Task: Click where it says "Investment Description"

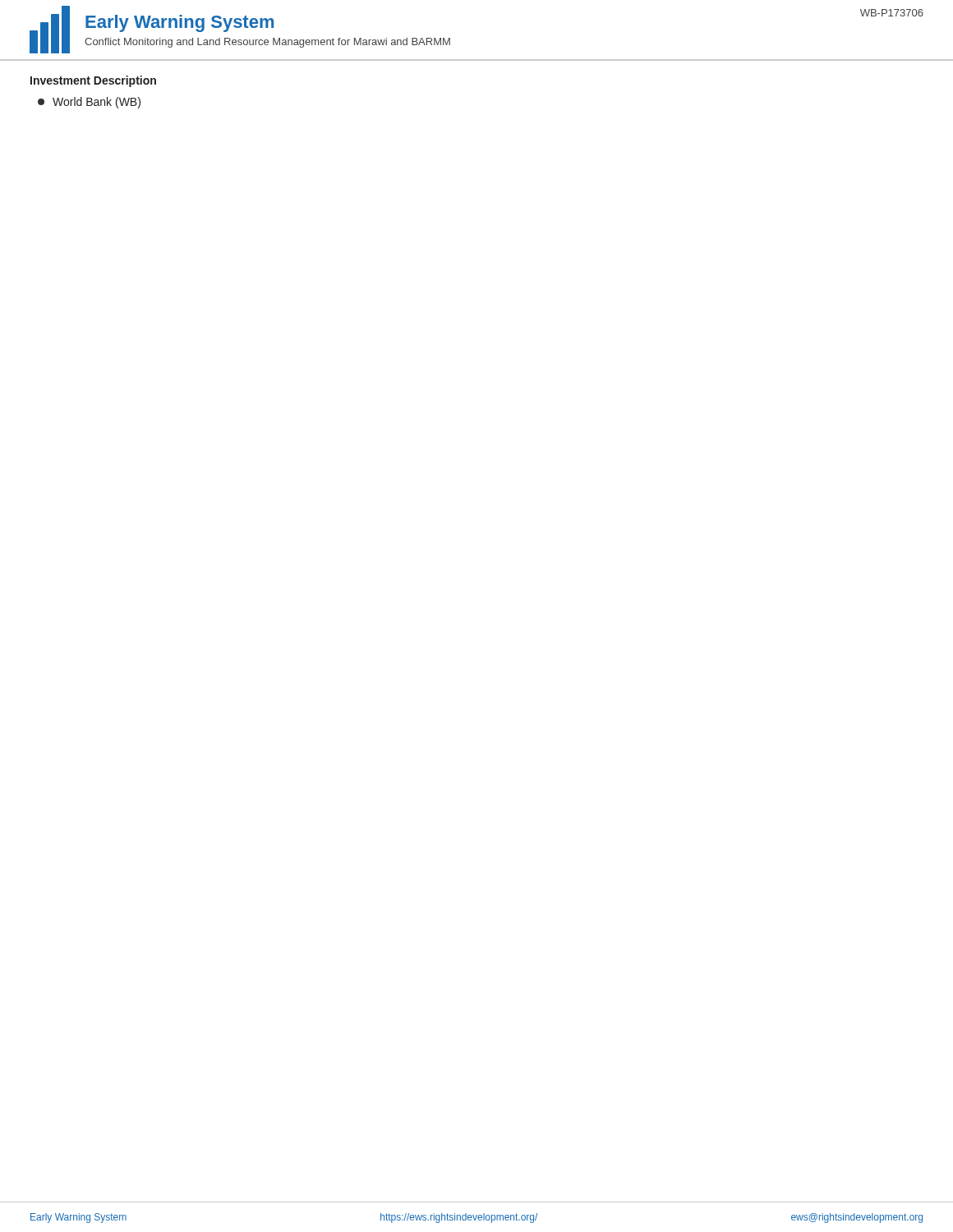Action: (93, 81)
